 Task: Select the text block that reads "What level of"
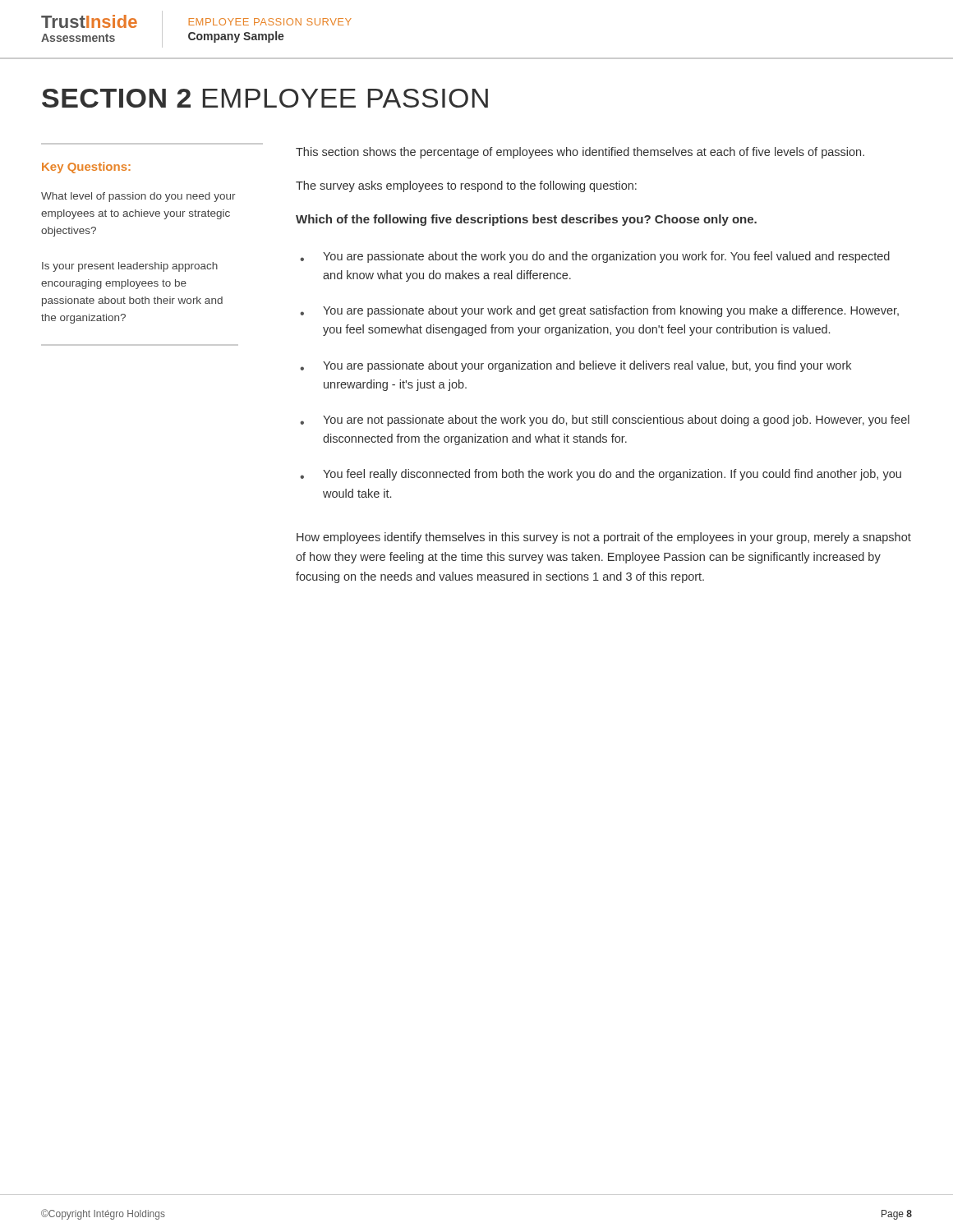(140, 214)
